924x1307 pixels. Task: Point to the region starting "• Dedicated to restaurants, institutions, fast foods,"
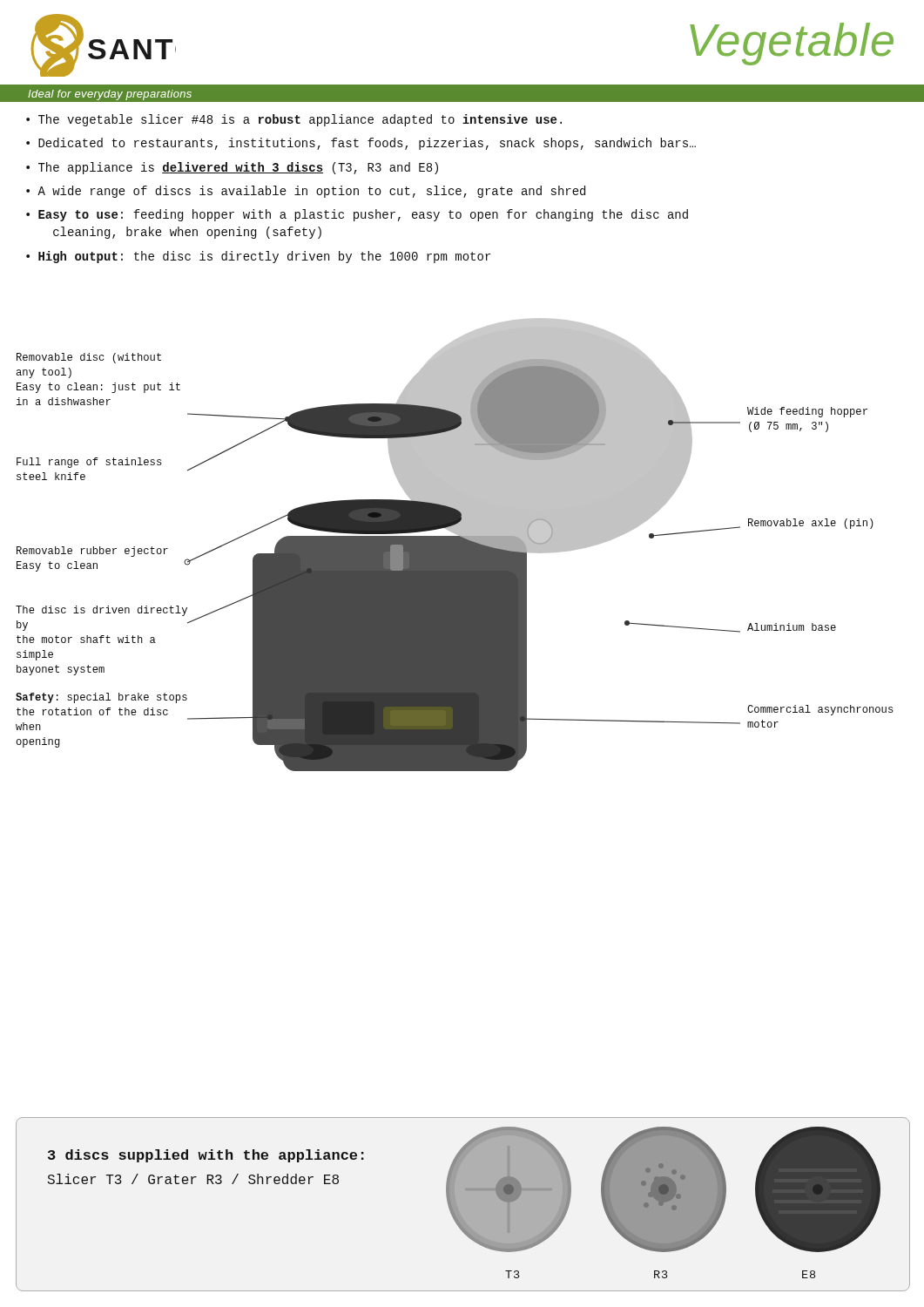pos(360,144)
